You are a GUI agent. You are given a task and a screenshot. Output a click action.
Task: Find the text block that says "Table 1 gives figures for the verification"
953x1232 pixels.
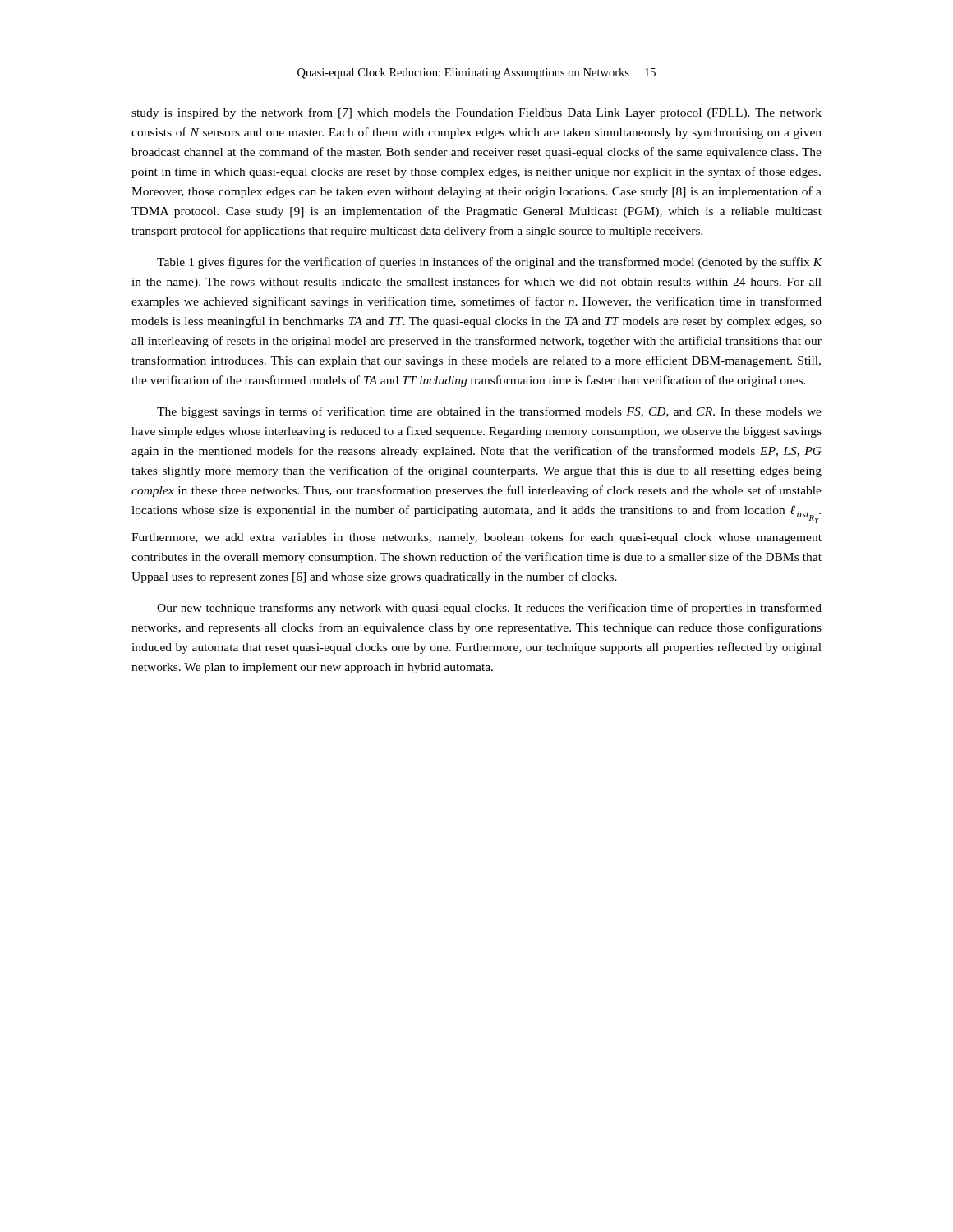pos(476,321)
